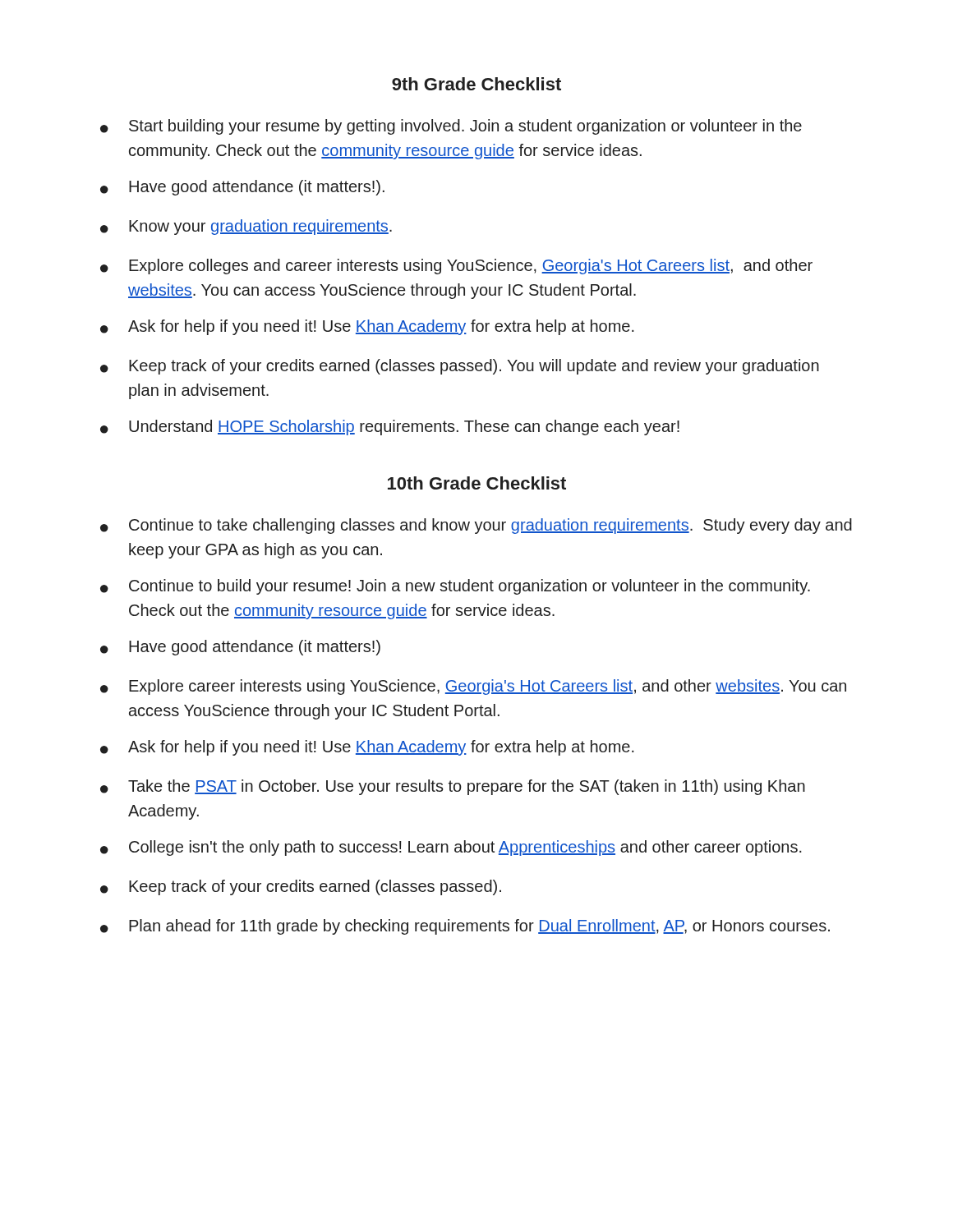The height and width of the screenshot is (1232, 953).
Task: Where does it say "● Have good attendance (it matters!)."?
Action: [242, 188]
